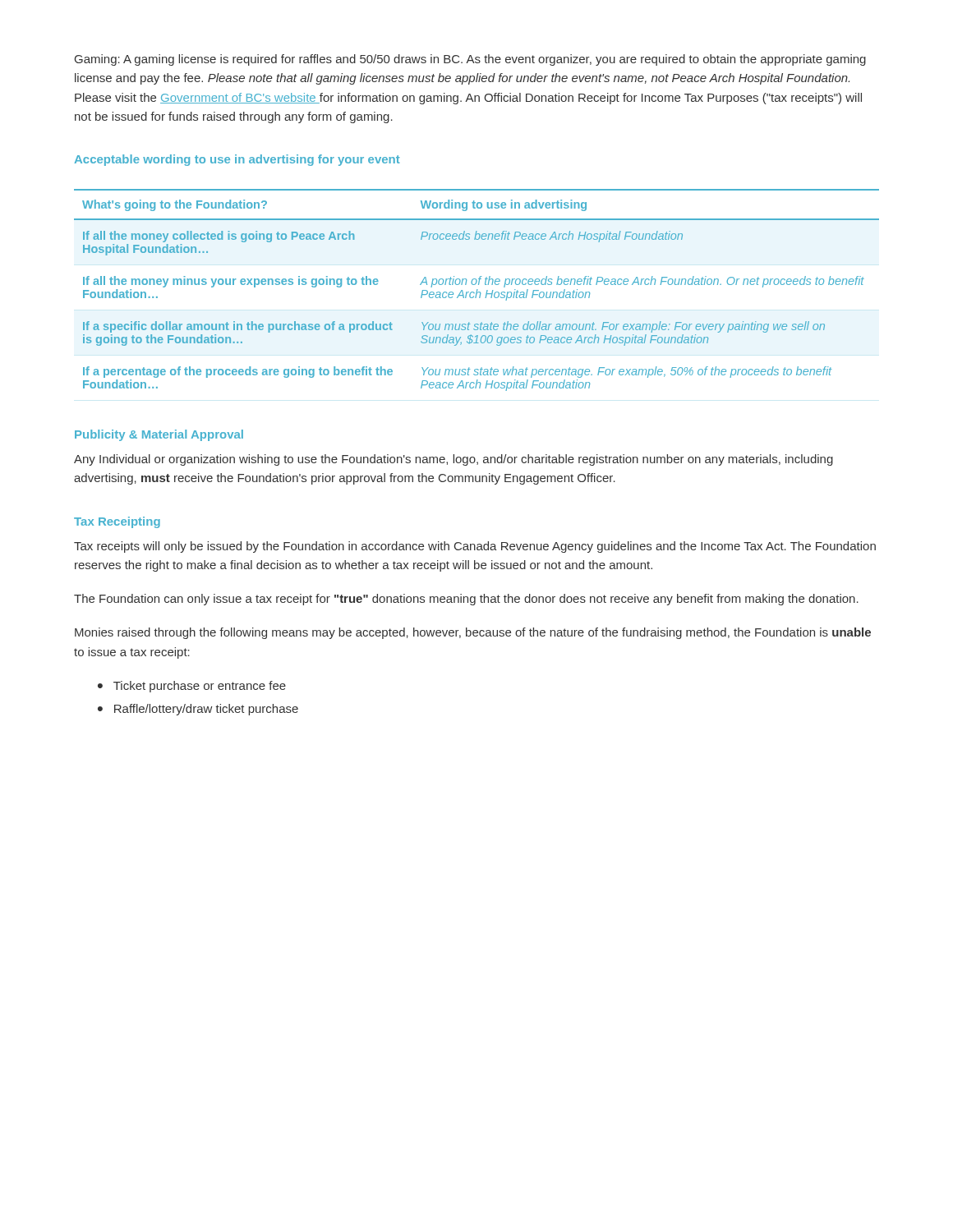This screenshot has height=1232, width=953.
Task: Find the block on this page that starts "Gaming: A gaming license is"
Action: pyautogui.click(x=470, y=87)
